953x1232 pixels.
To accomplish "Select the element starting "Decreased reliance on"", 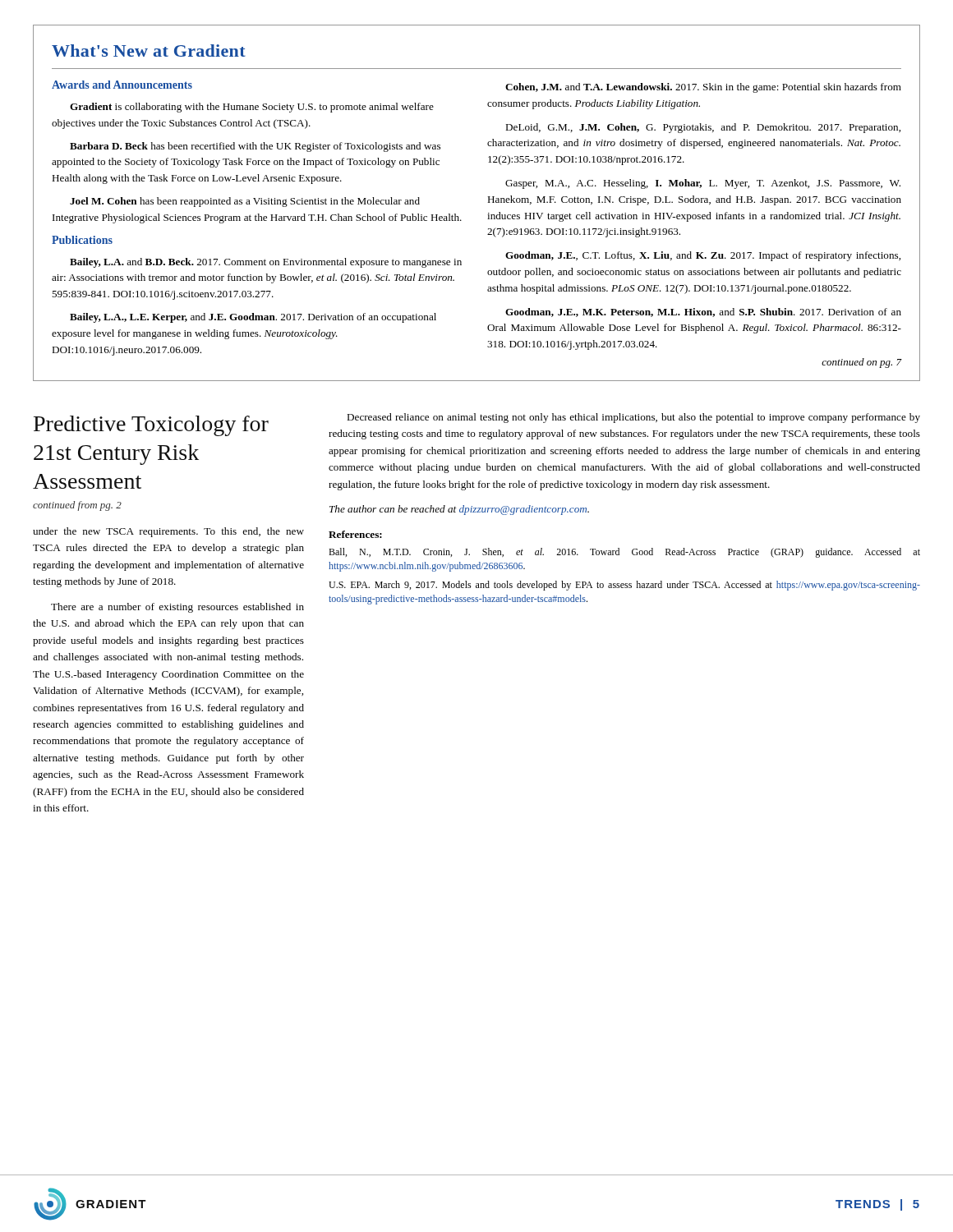I will (624, 450).
